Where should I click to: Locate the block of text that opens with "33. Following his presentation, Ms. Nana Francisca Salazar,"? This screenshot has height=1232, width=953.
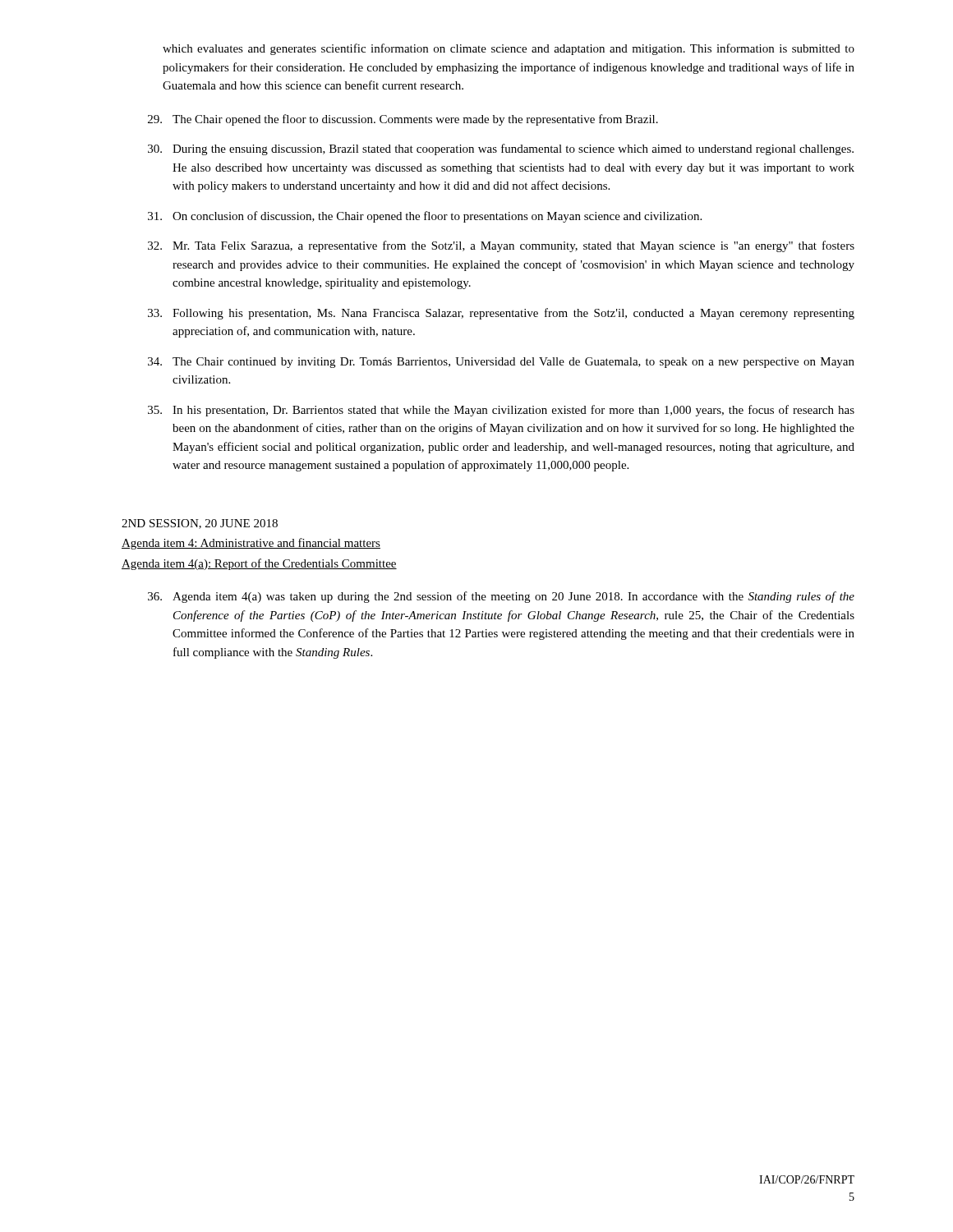coord(488,322)
